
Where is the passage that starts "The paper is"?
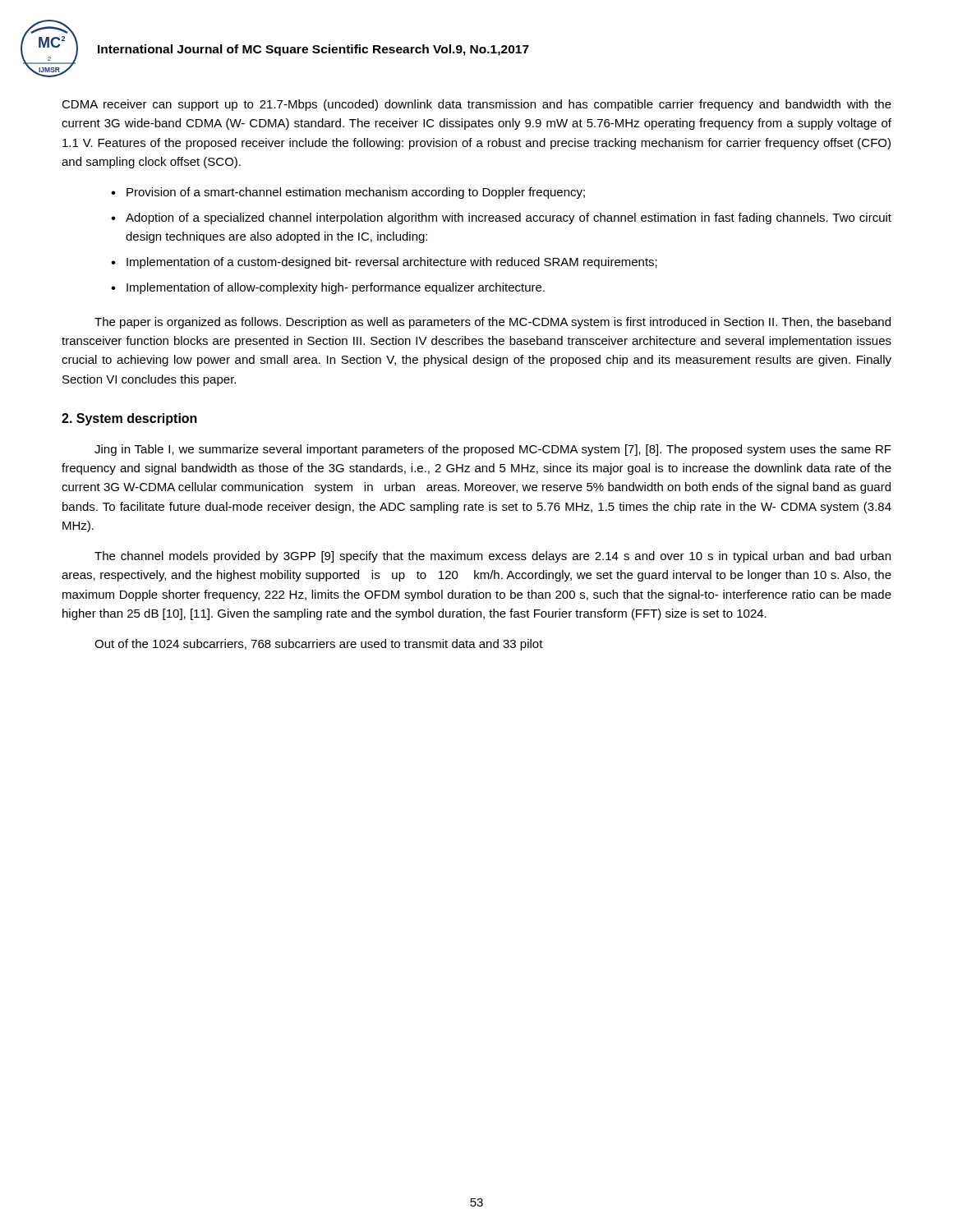476,350
